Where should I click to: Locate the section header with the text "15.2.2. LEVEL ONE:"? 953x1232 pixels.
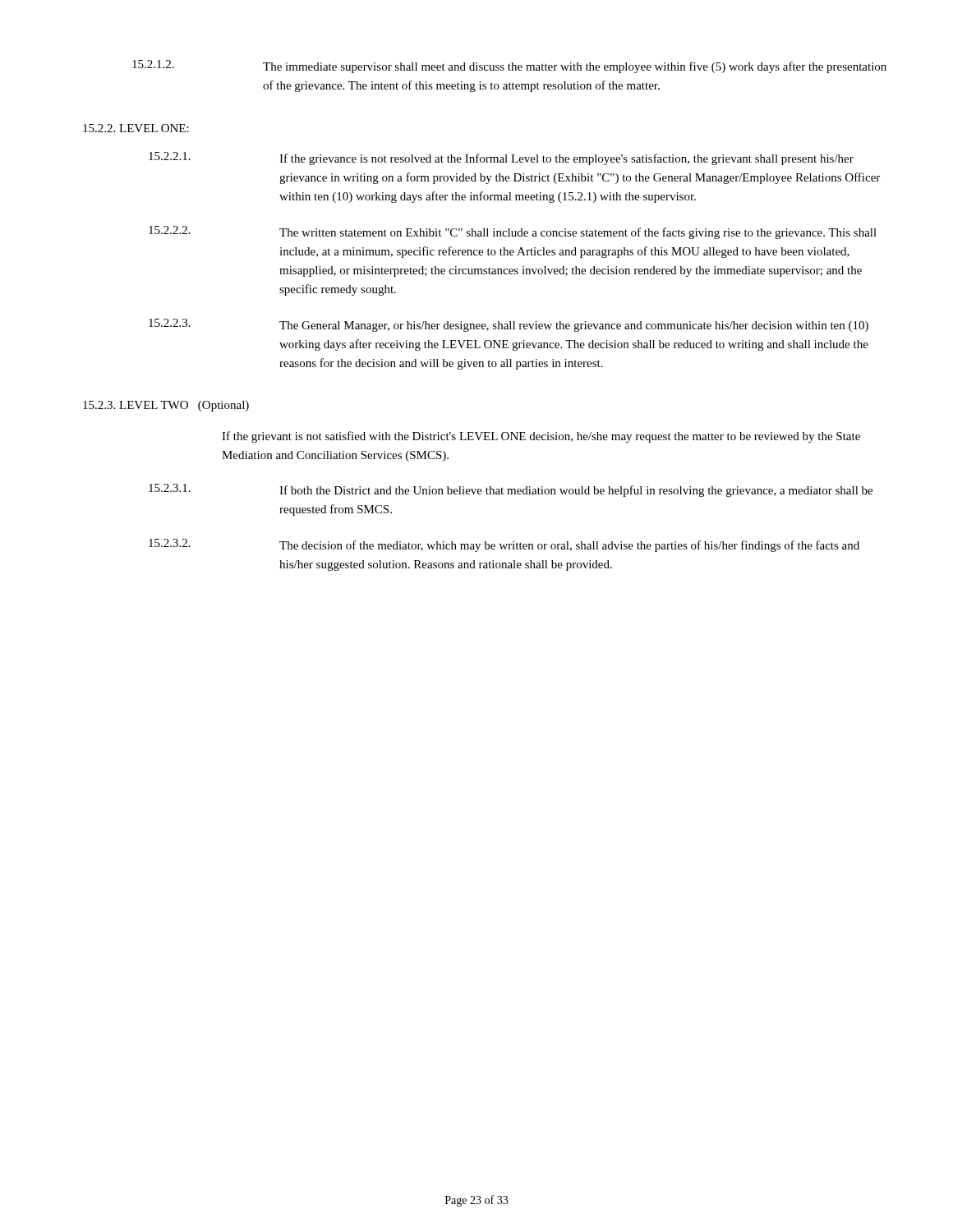(136, 128)
